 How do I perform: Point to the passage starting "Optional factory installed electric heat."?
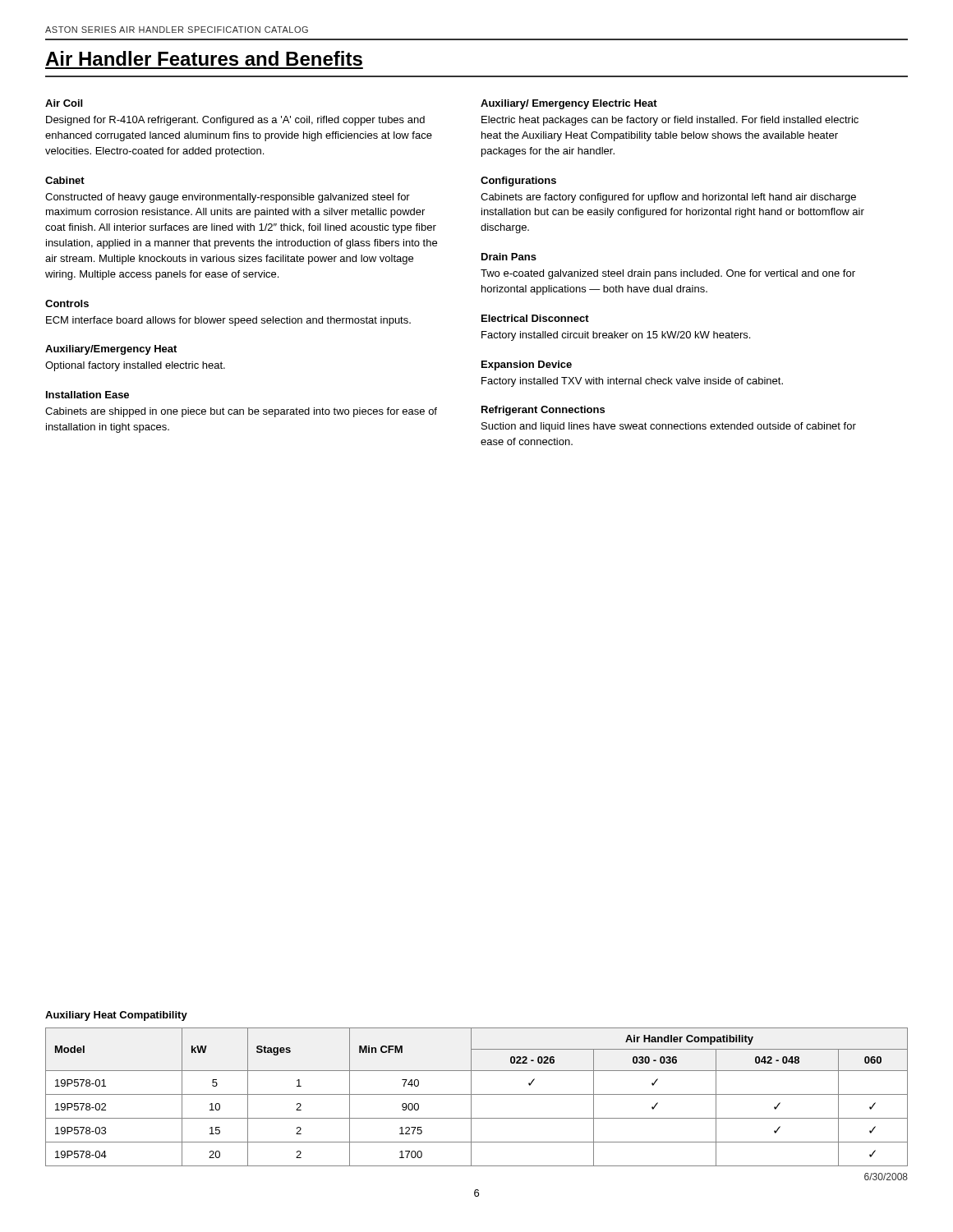tap(135, 365)
